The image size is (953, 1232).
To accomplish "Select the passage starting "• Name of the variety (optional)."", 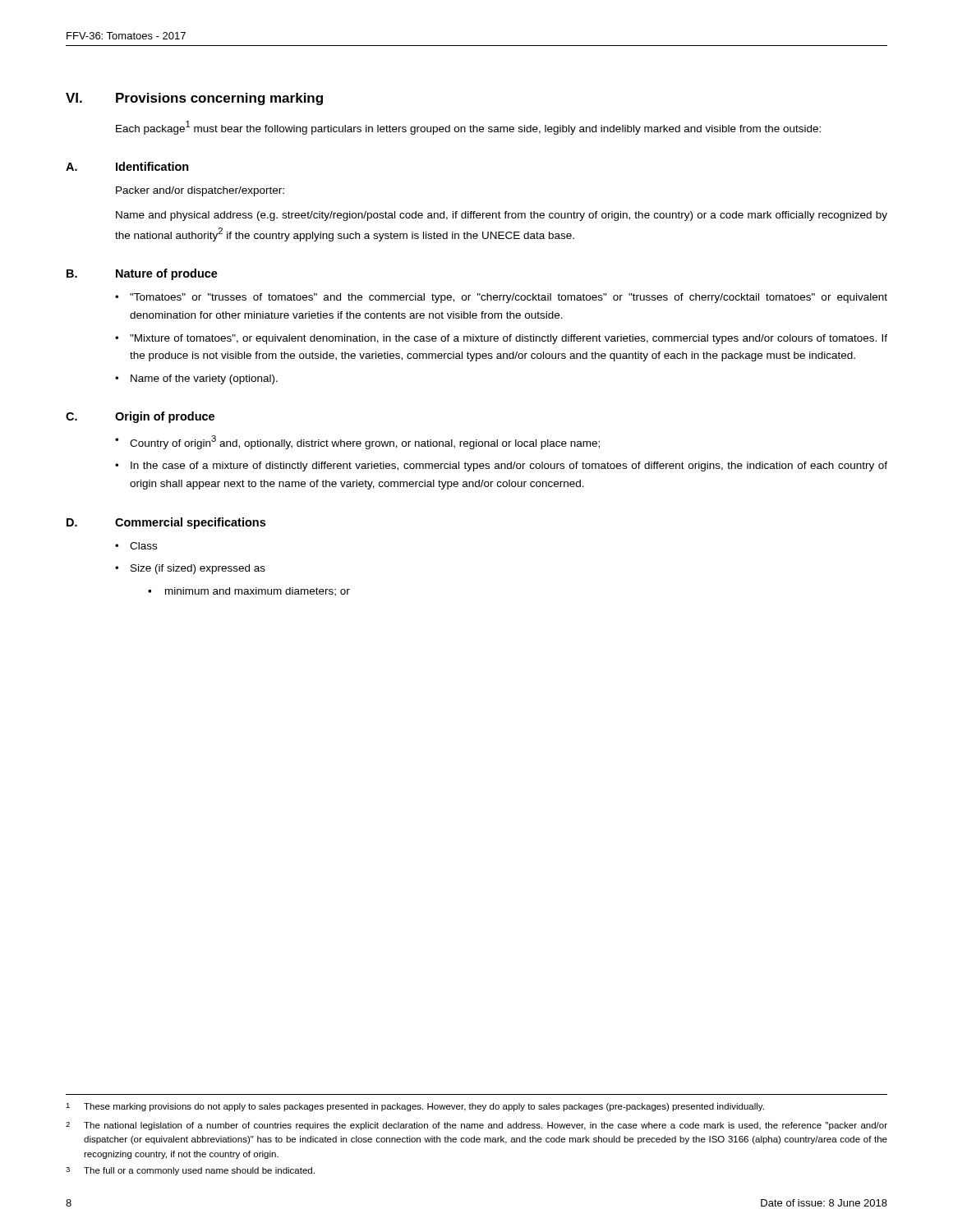I will (x=196, y=379).
